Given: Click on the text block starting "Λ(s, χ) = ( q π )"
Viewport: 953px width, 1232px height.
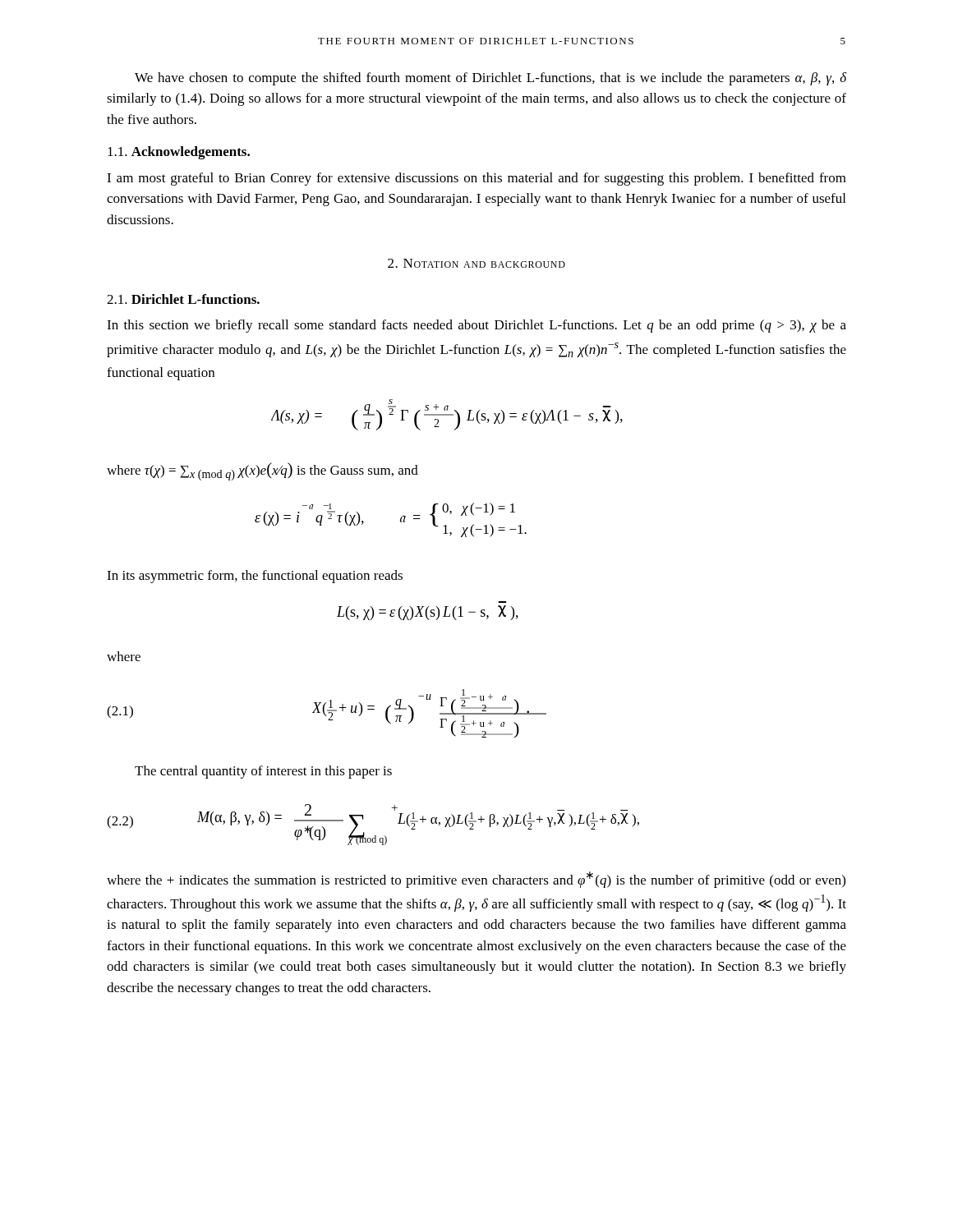Looking at the screenshot, I should [x=476, y=415].
